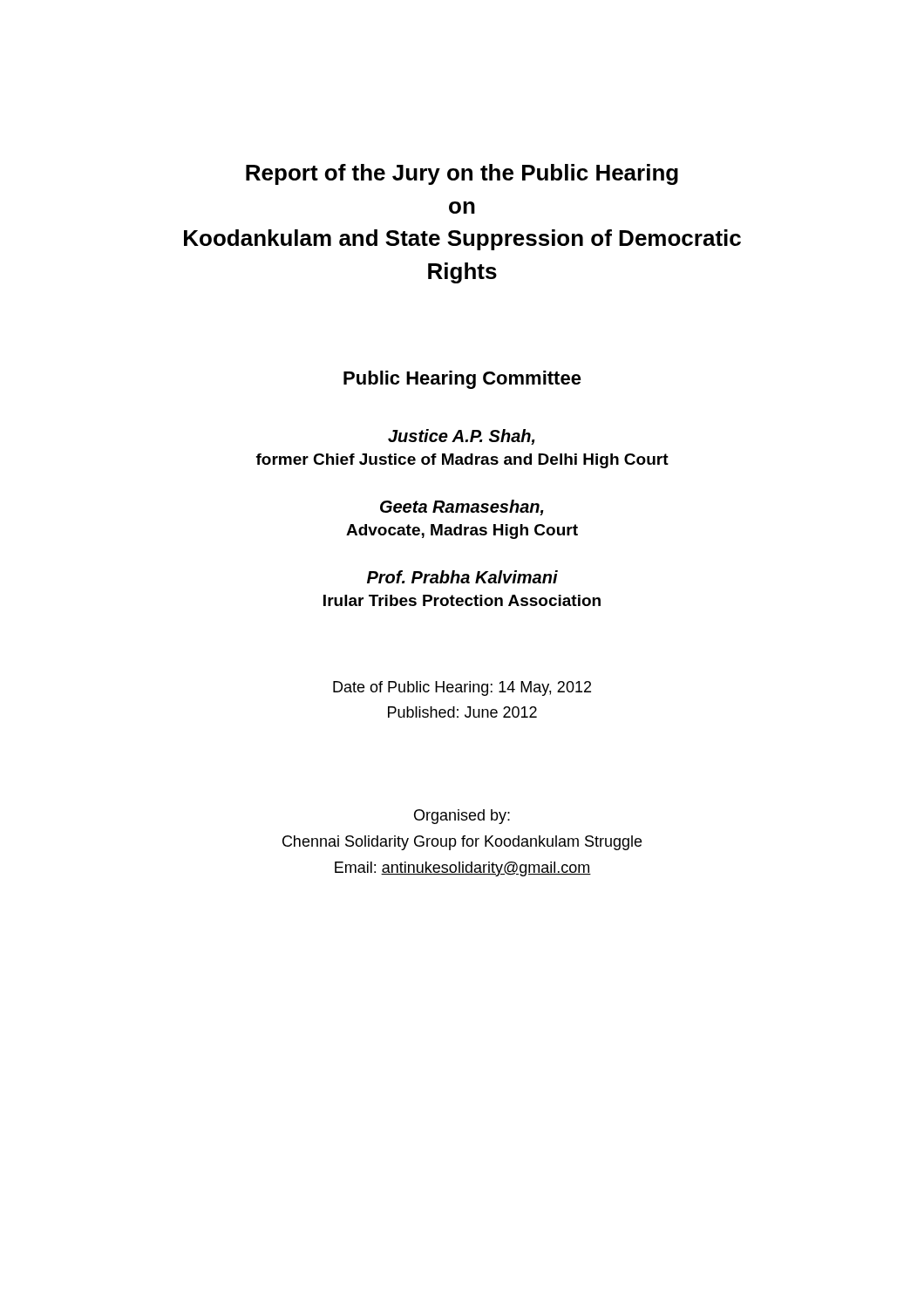
Task: Click on the text block that reads "Geeta Ramaseshan, Advocate, Madras High"
Action: click(462, 518)
